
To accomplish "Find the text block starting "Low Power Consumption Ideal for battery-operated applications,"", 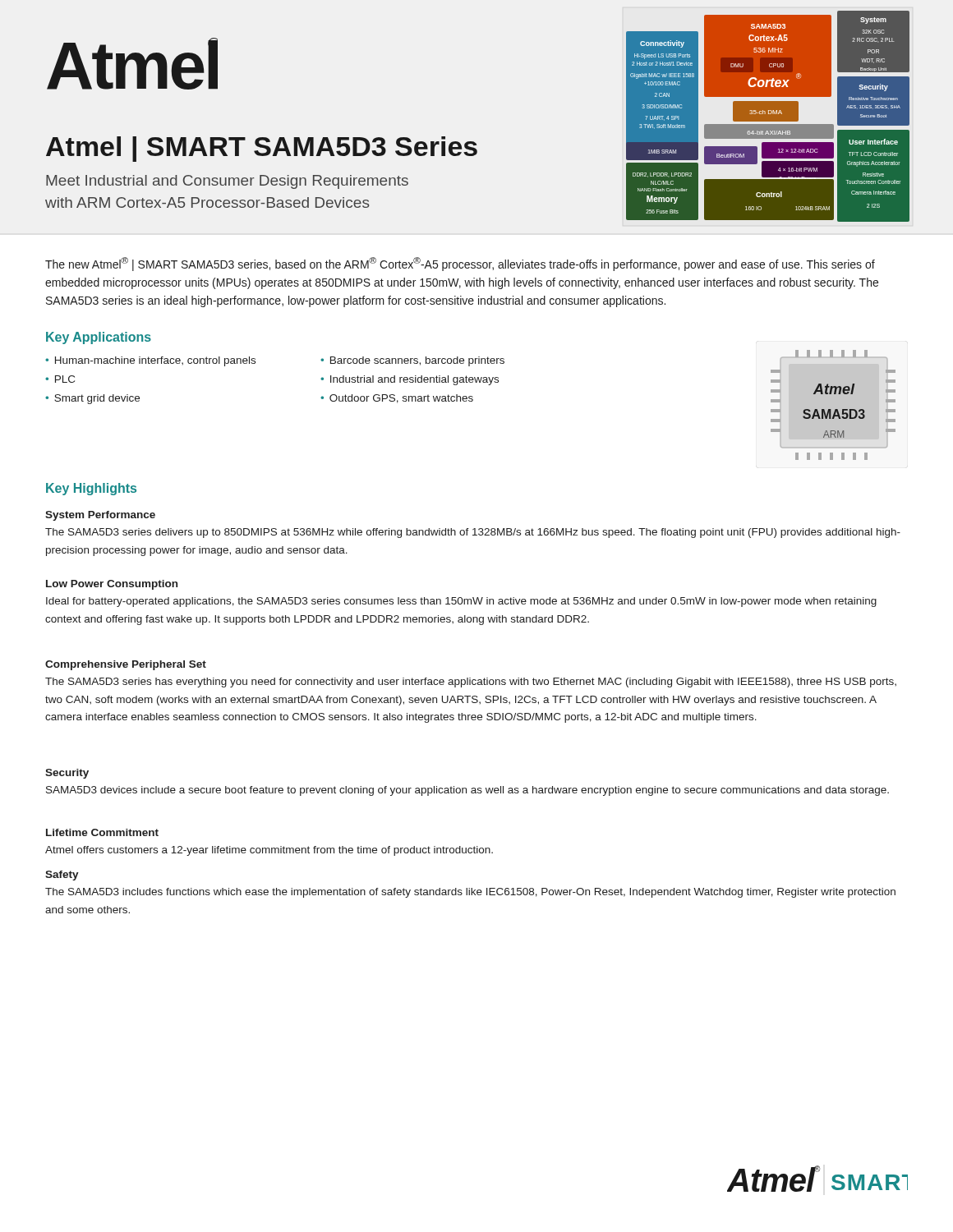I will point(476,601).
